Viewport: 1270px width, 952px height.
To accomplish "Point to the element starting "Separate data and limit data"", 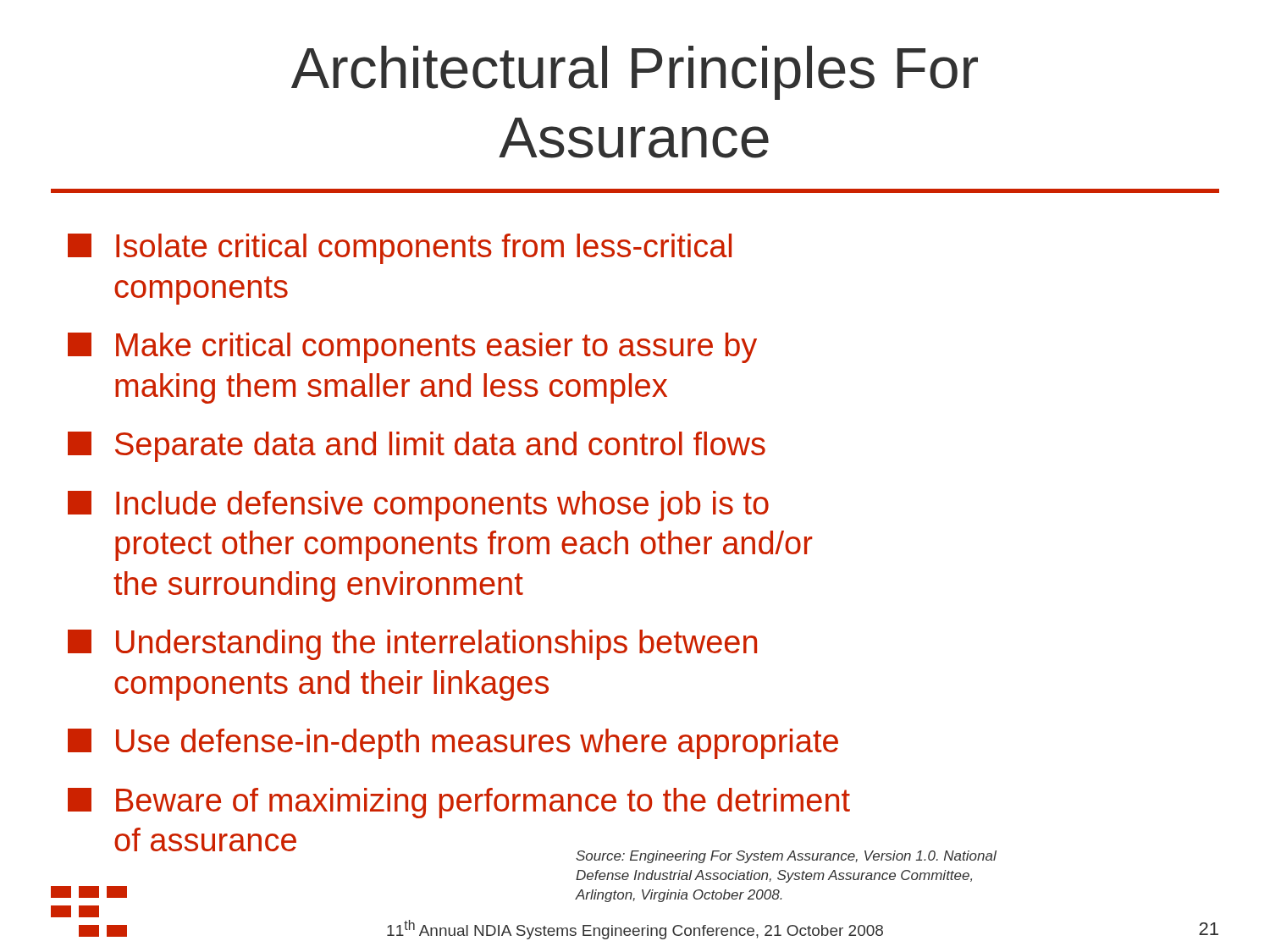I will 417,445.
